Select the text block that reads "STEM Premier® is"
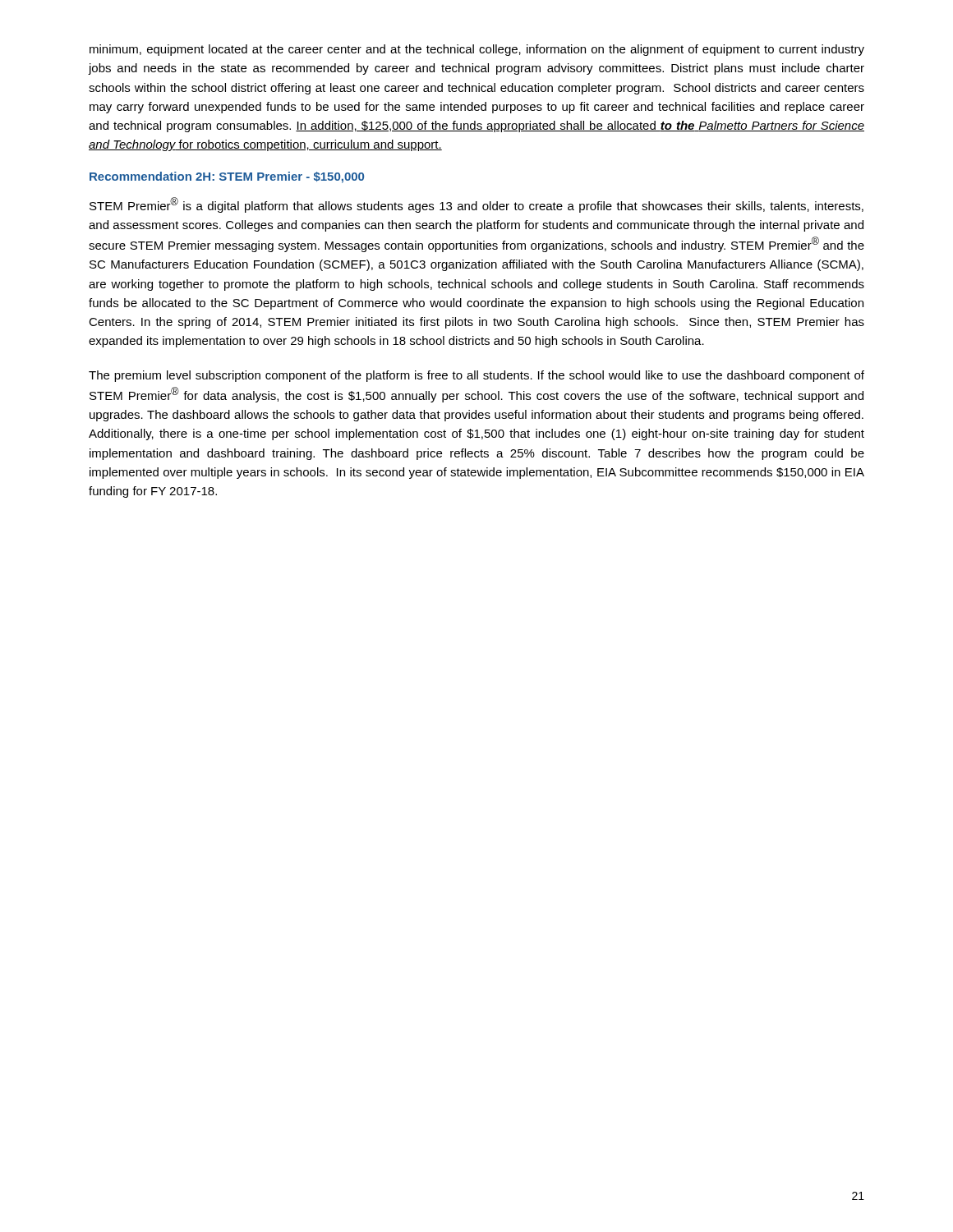 (476, 272)
